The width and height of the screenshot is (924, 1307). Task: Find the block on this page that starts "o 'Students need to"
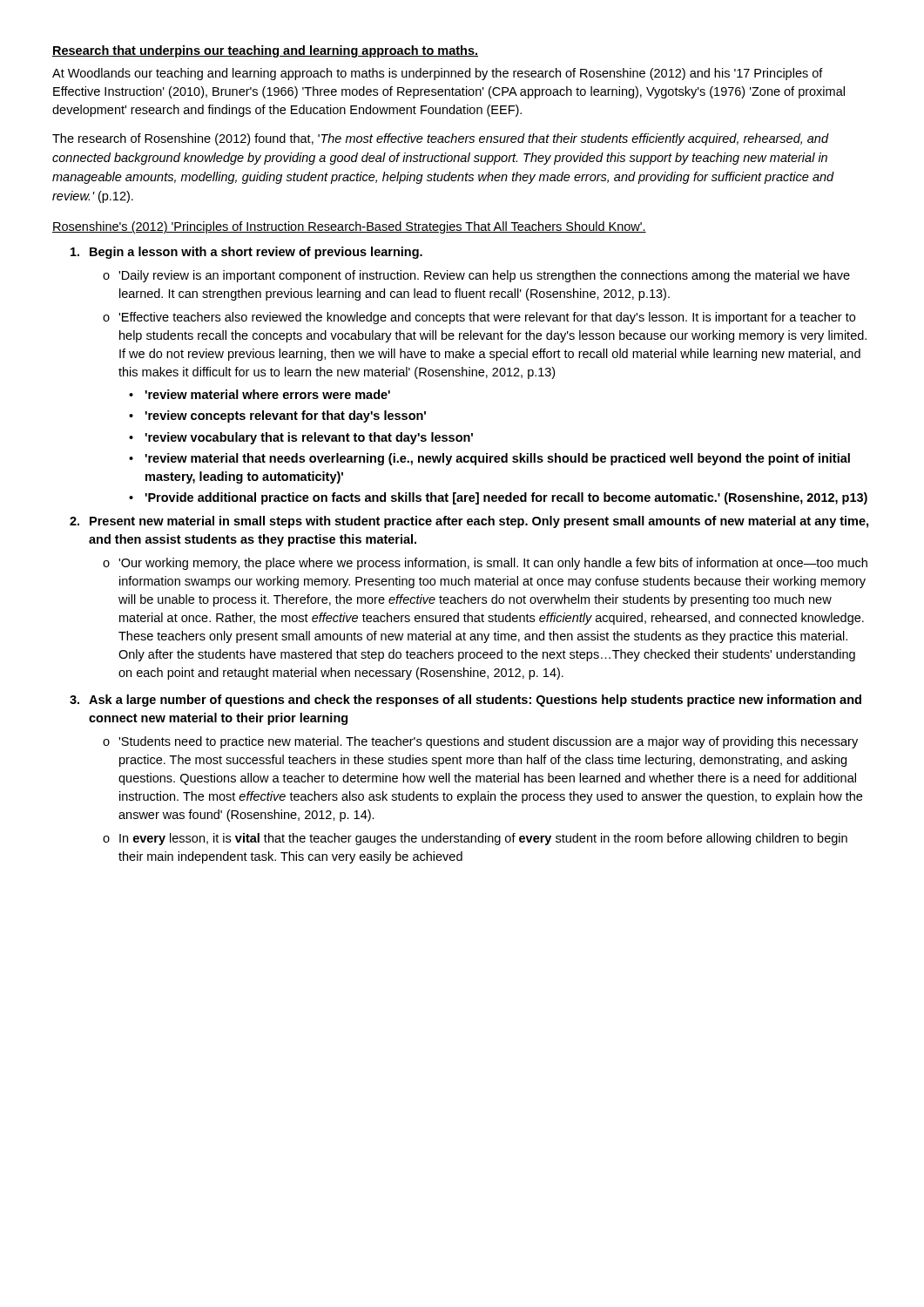coord(483,777)
